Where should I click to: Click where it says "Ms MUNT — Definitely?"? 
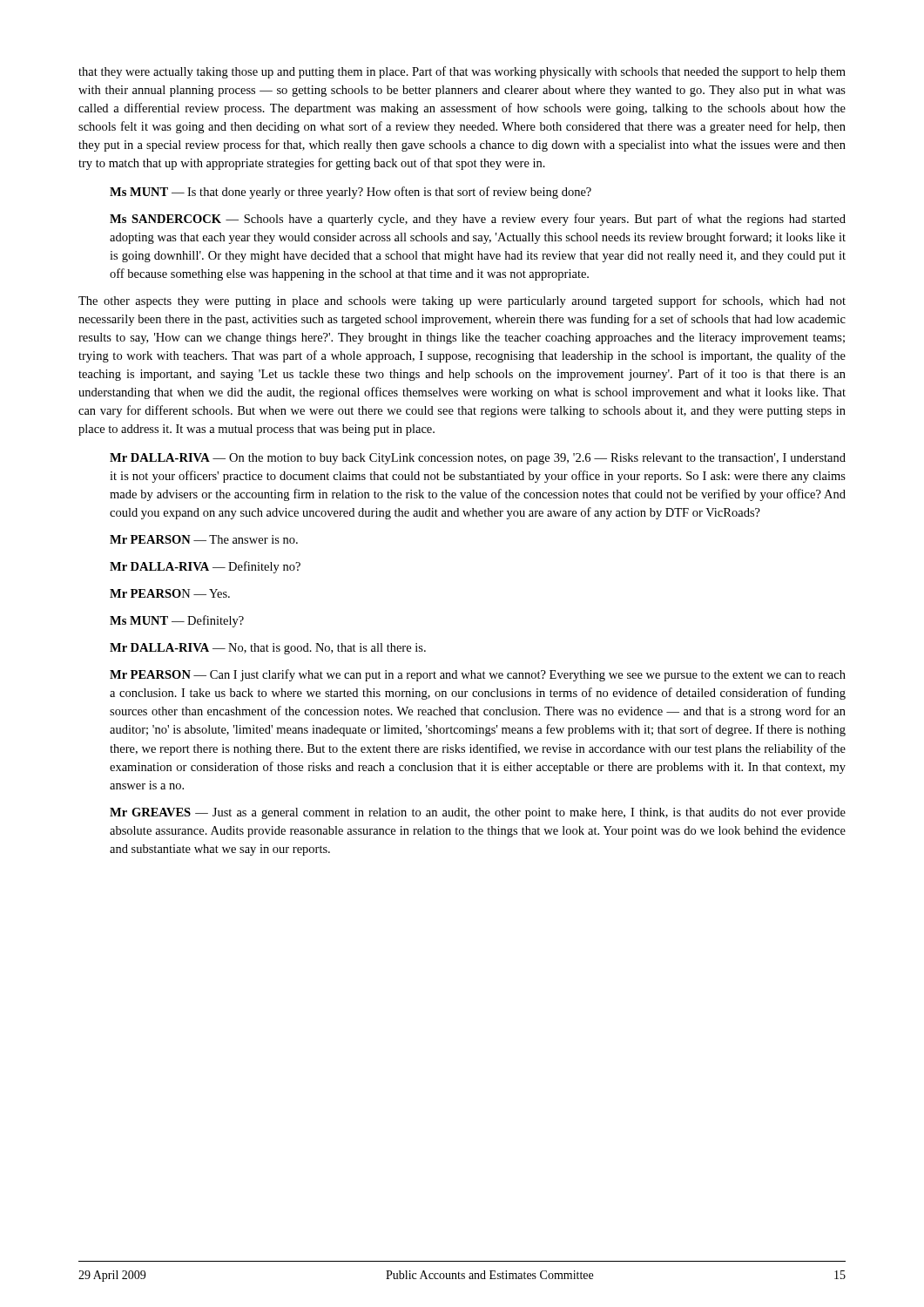coord(177,621)
